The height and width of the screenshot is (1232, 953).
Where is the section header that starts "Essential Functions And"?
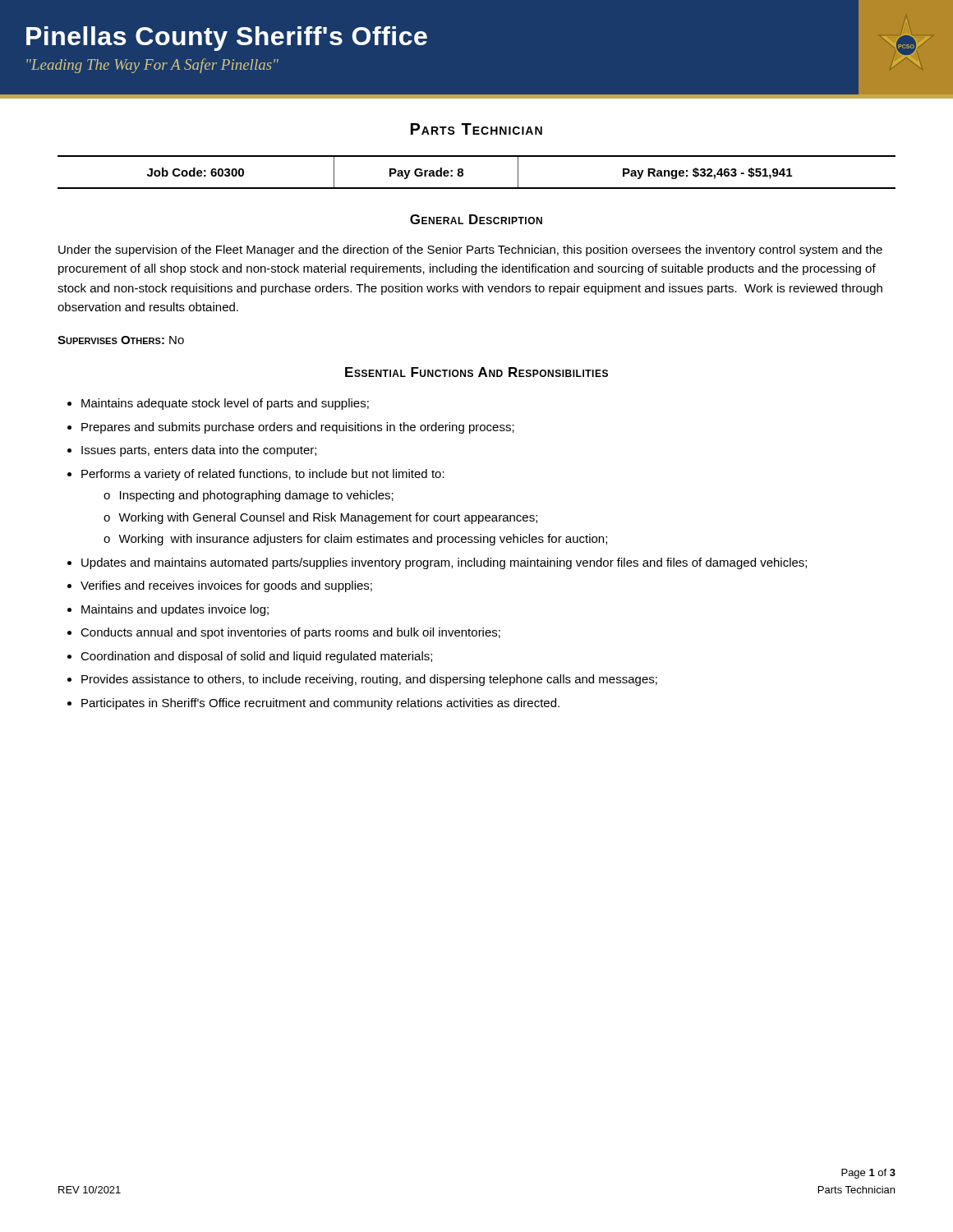coord(476,372)
